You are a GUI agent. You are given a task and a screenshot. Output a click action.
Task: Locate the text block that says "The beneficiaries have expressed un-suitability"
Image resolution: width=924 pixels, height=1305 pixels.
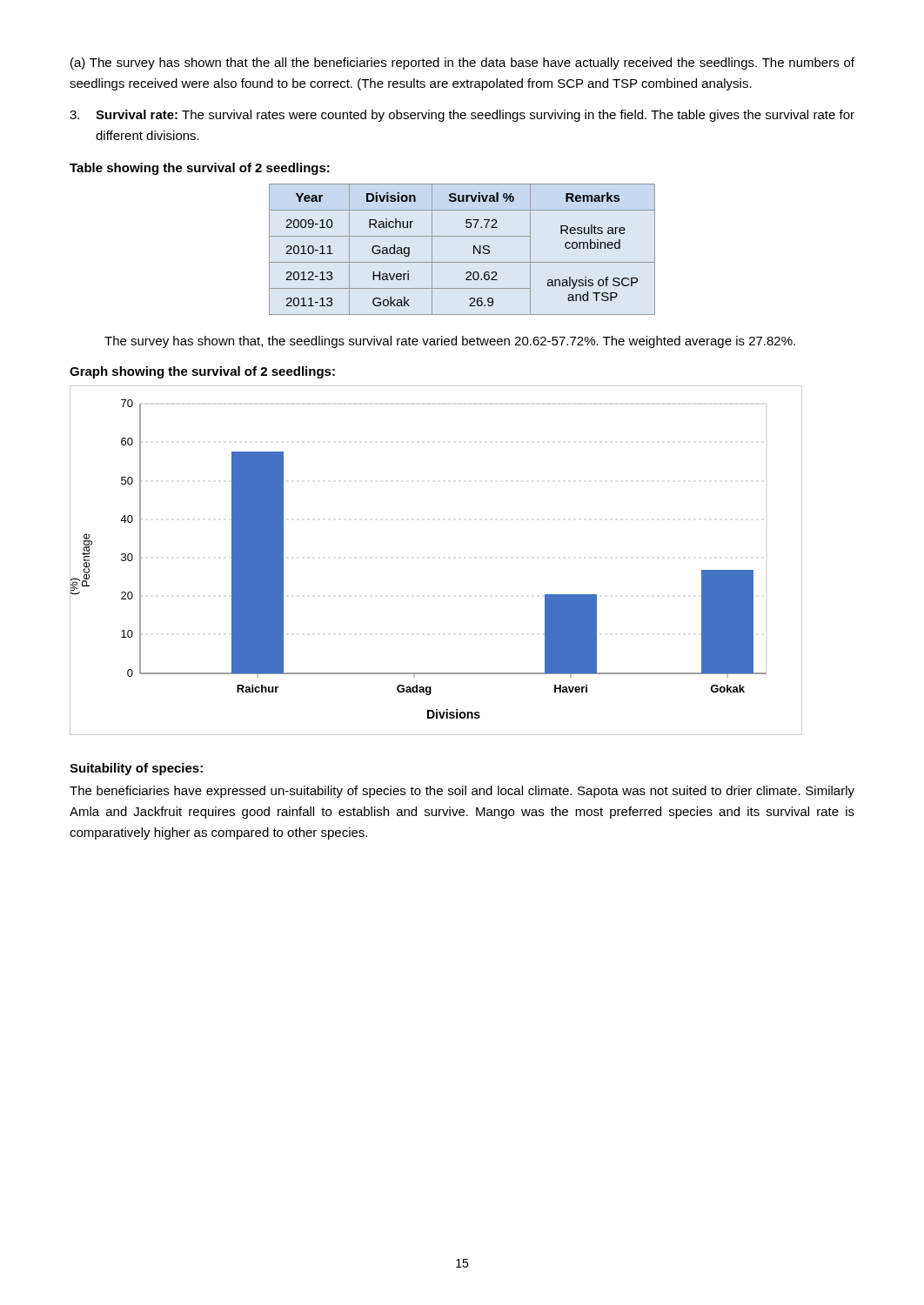[x=462, y=811]
